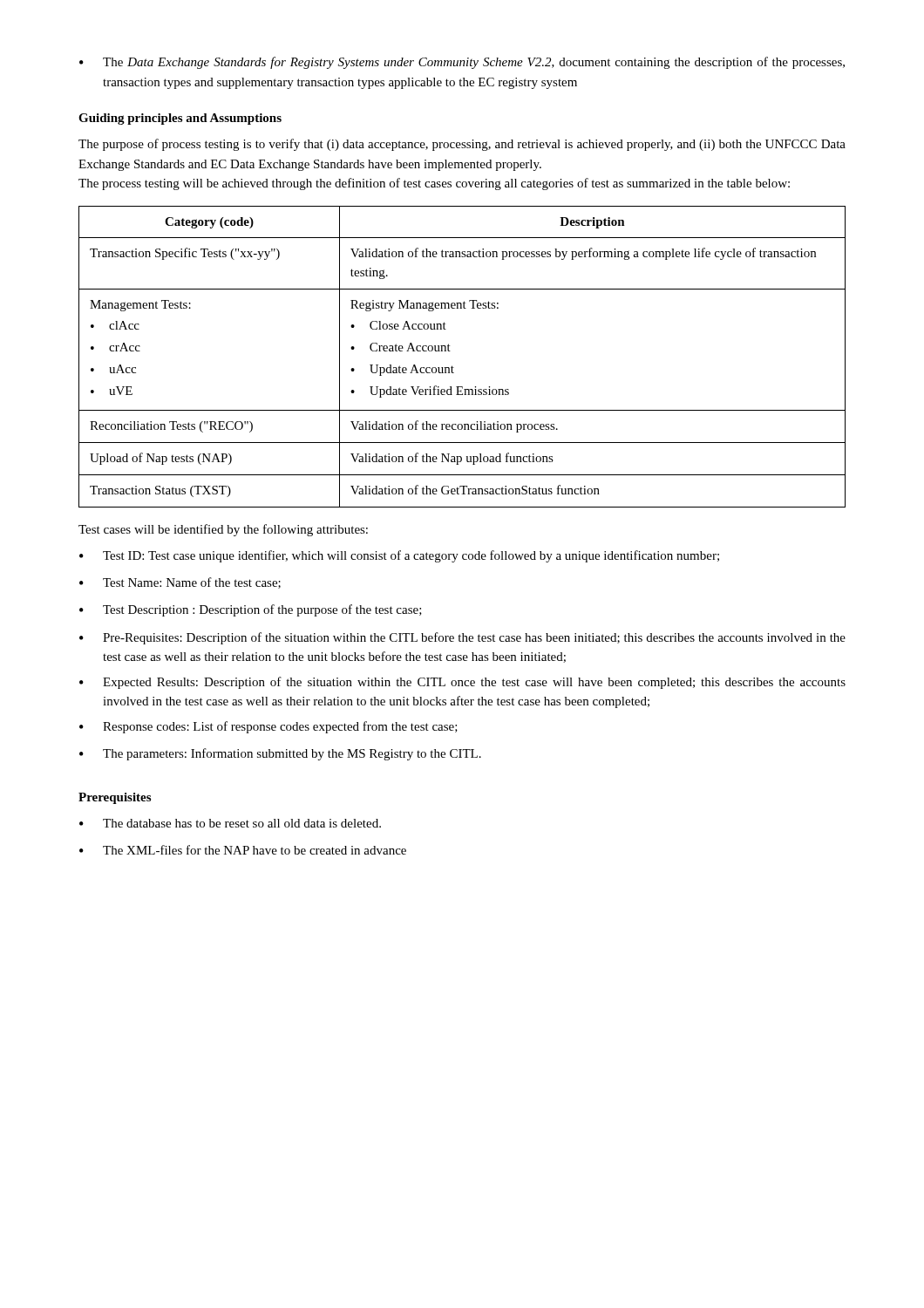924x1308 pixels.
Task: Select the text block starting "• The Data Exchange"
Action: pos(462,72)
